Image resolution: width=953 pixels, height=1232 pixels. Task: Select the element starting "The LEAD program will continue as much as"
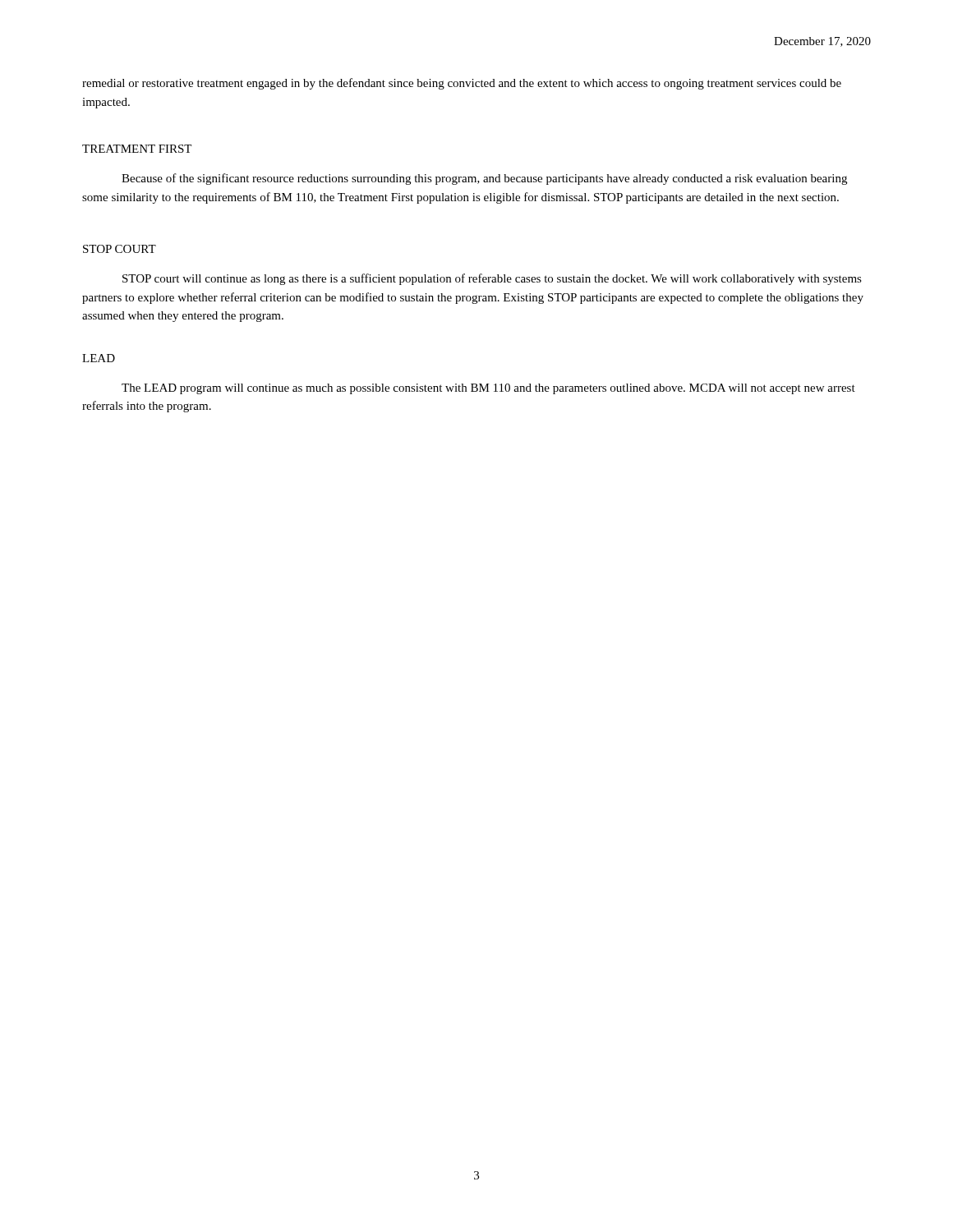(x=469, y=397)
